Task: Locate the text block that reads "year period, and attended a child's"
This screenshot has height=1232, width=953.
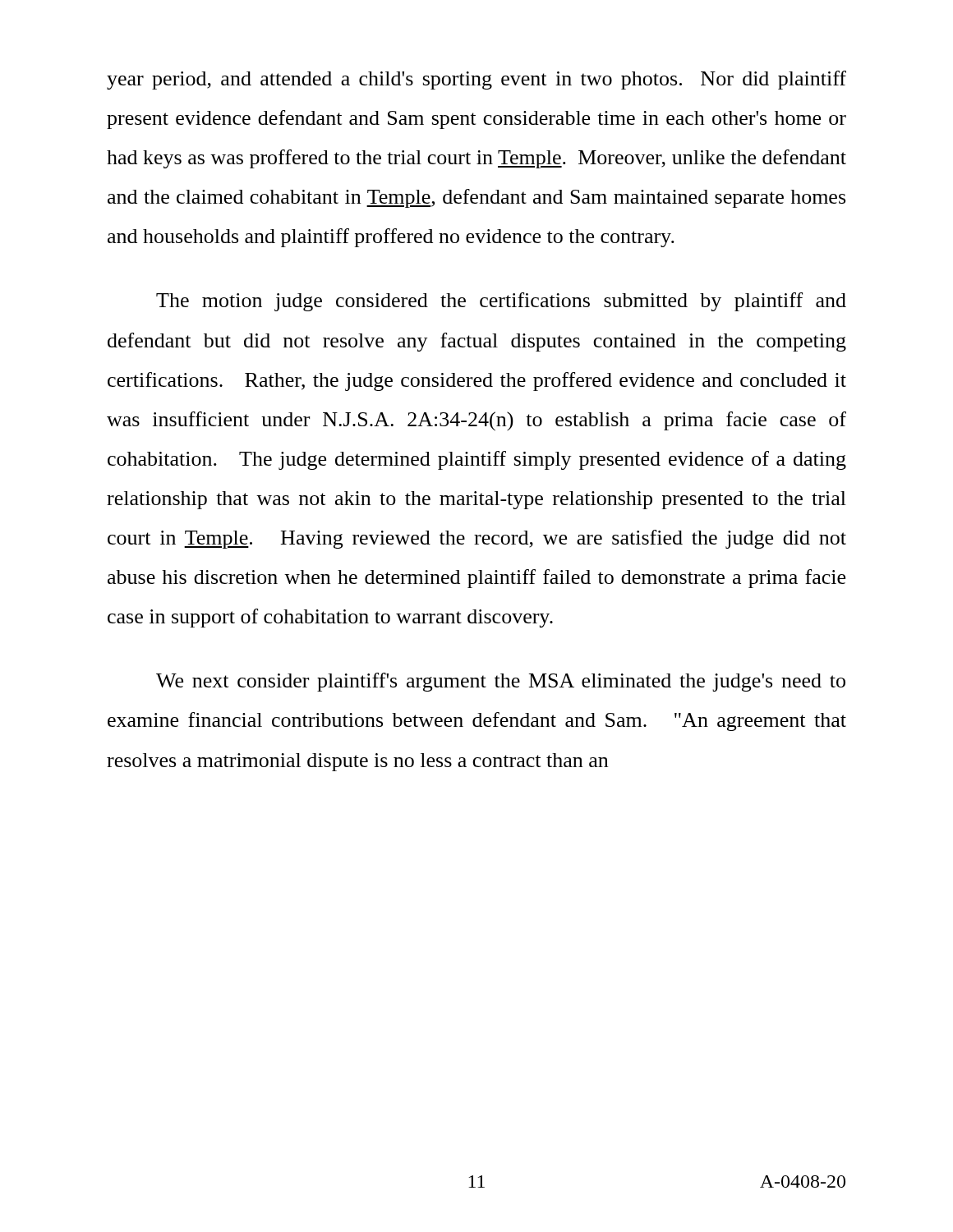Action: (x=476, y=157)
